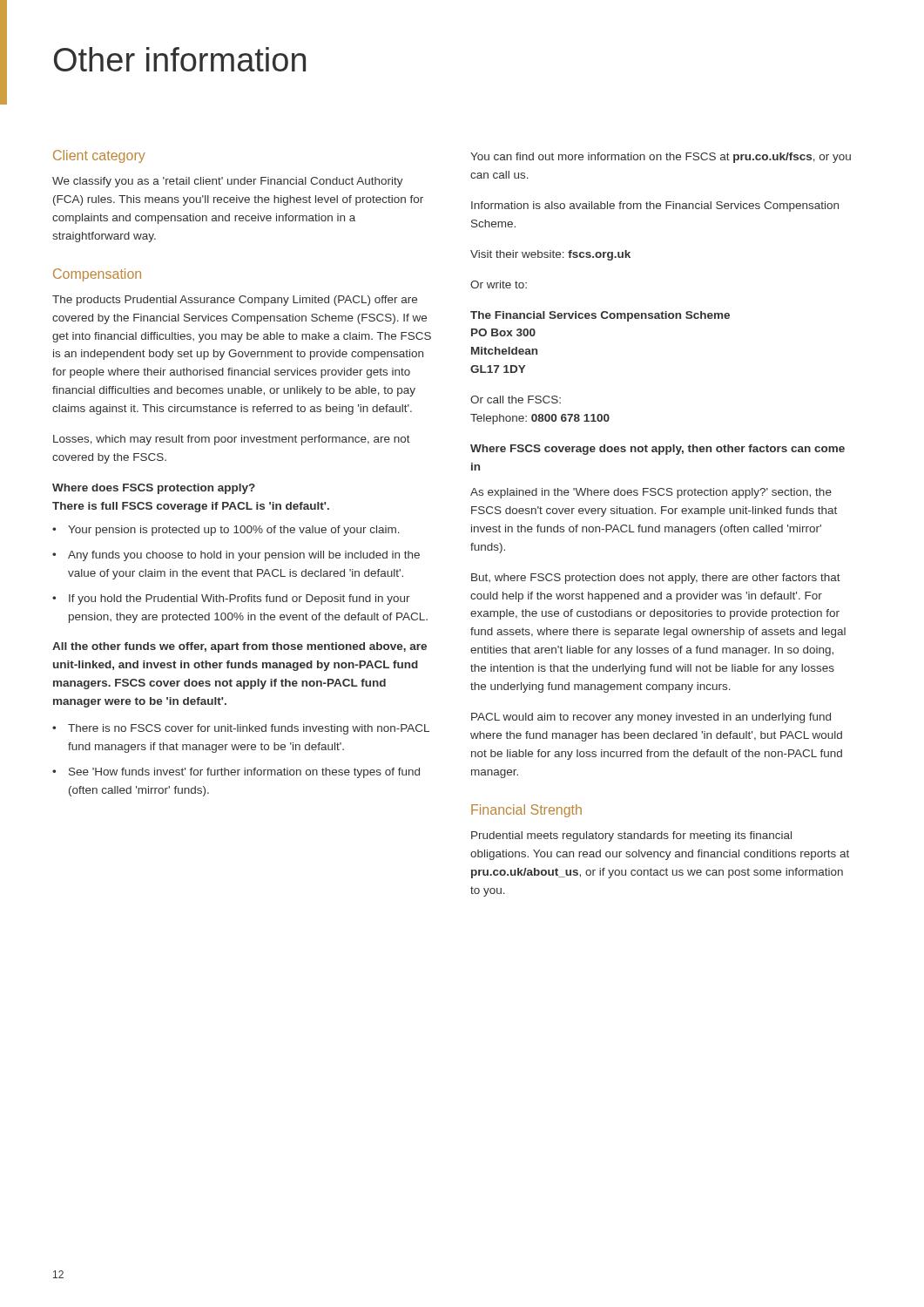Find the text that reads "Or call the FSCS: Telephone: 0800 678 1100"
924x1307 pixels.
540,409
